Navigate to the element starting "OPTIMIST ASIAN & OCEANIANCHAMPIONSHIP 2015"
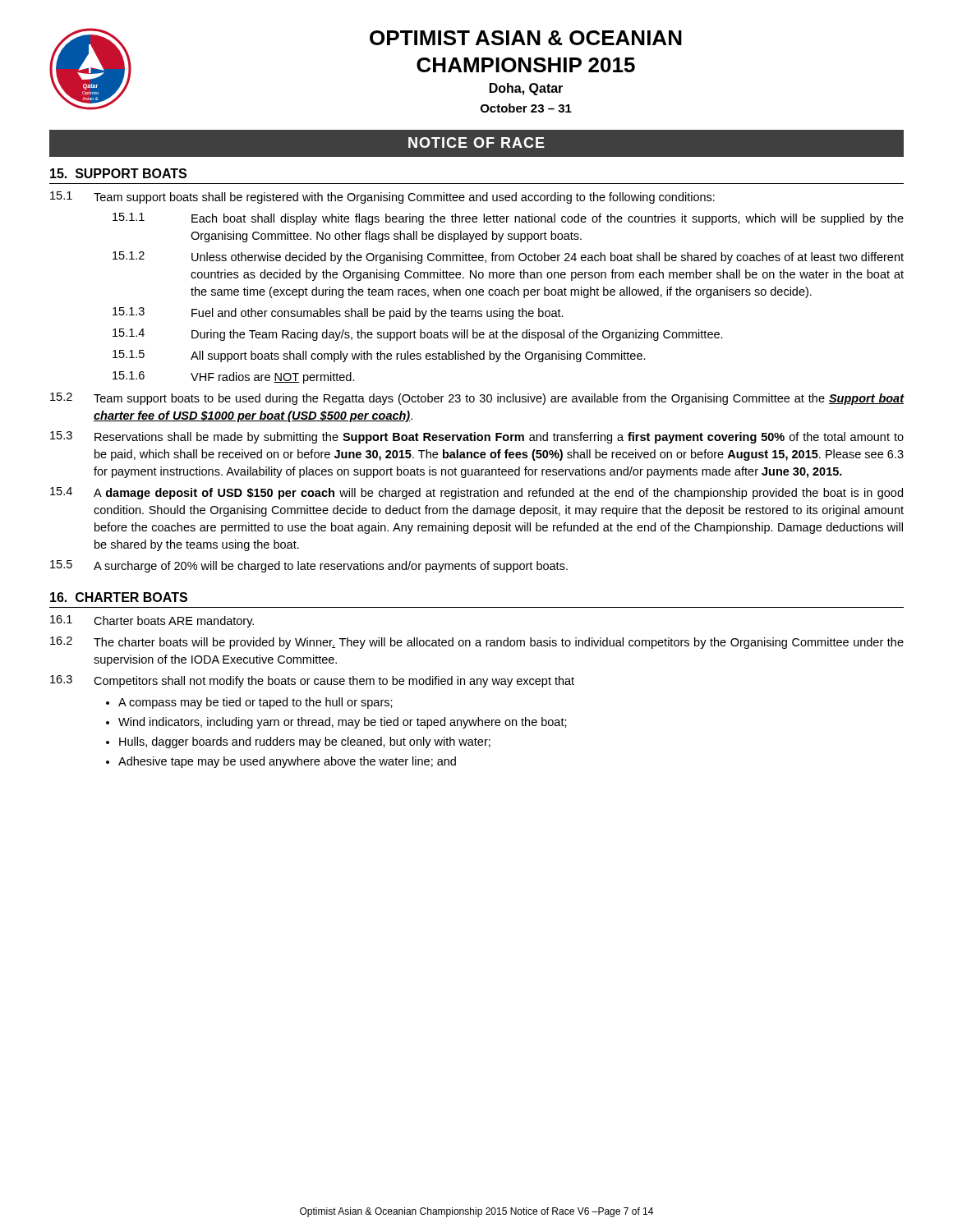The width and height of the screenshot is (953, 1232). point(526,51)
